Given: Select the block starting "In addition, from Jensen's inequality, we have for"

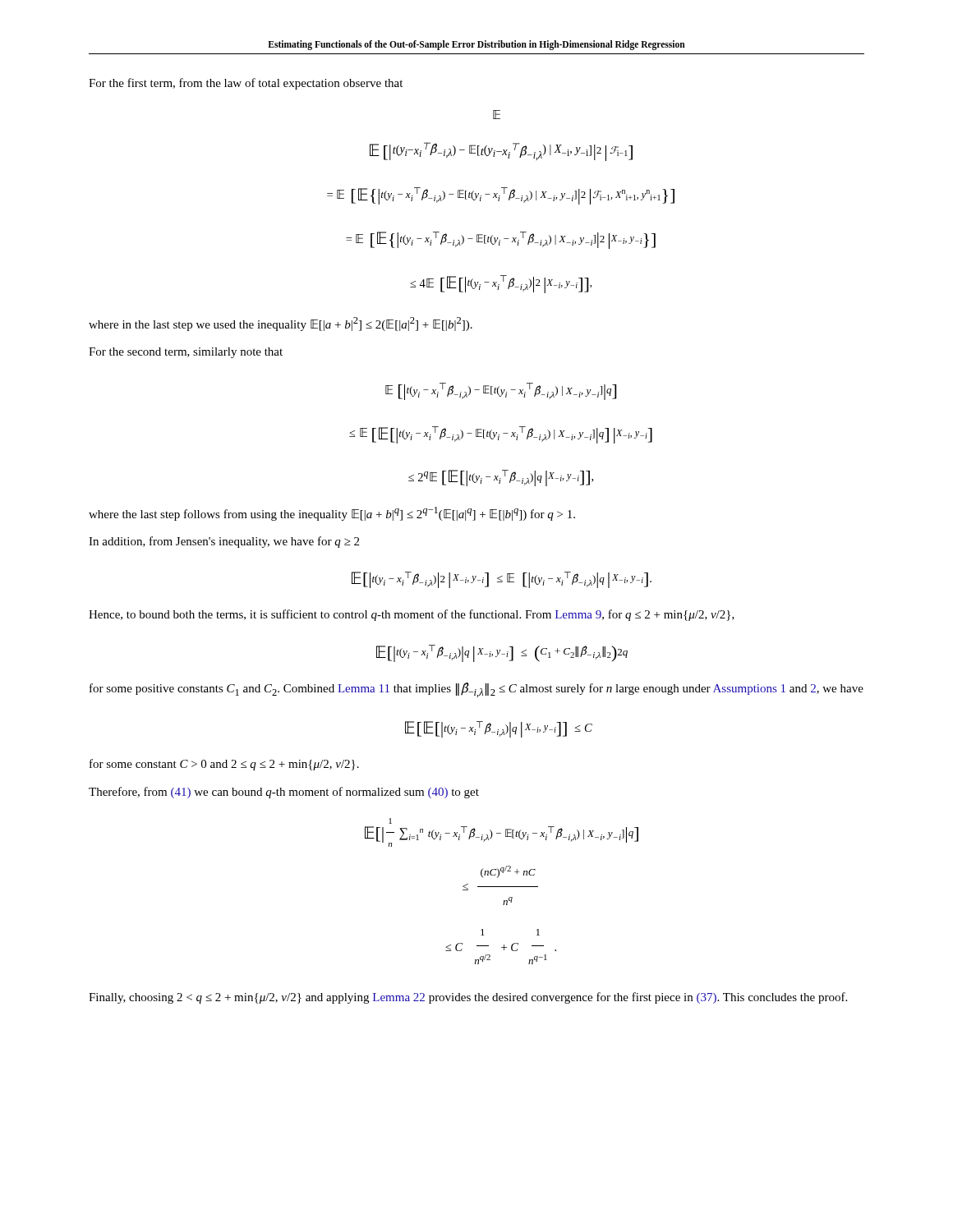Looking at the screenshot, I should [224, 541].
